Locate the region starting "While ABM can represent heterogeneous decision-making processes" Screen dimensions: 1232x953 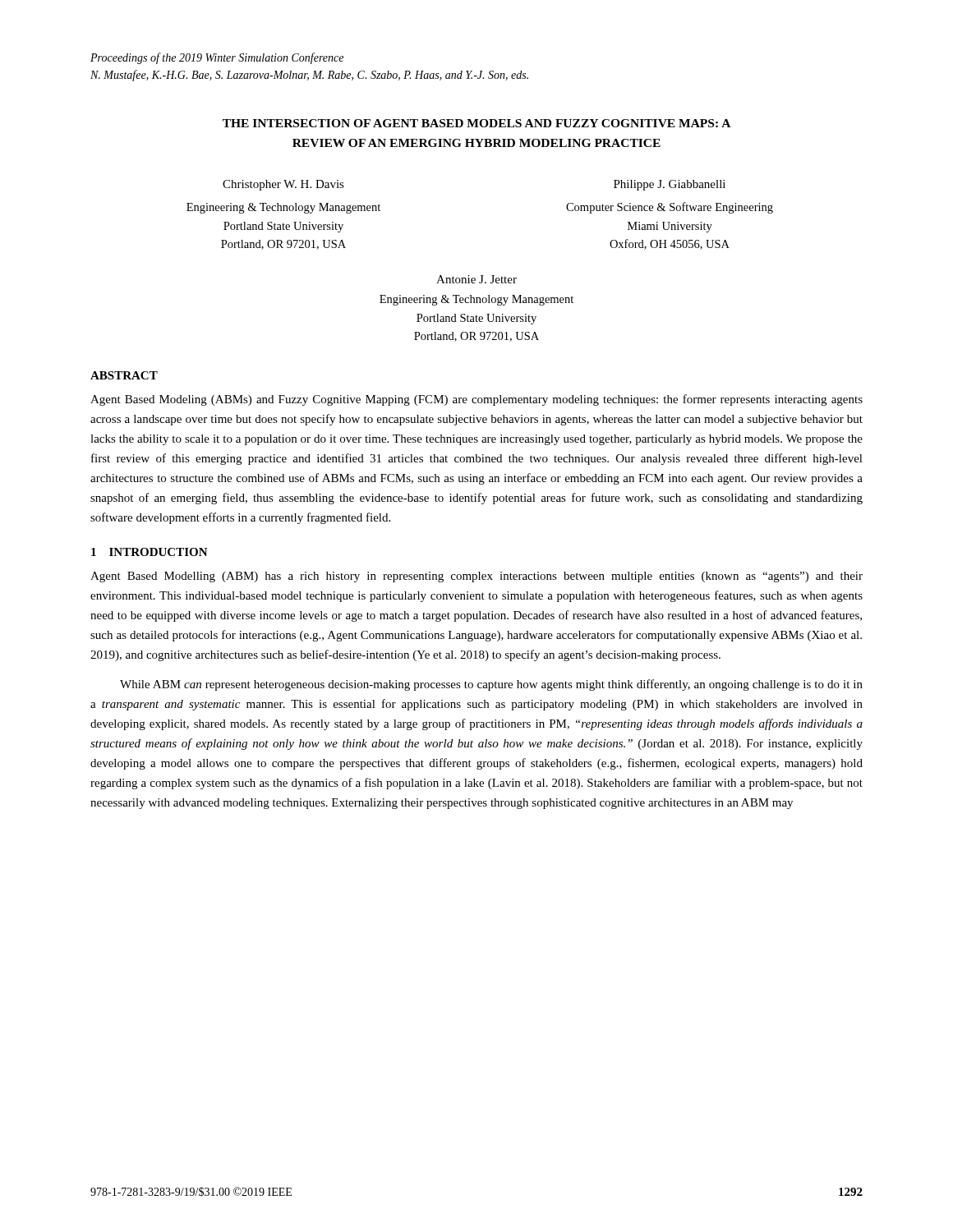coord(476,743)
